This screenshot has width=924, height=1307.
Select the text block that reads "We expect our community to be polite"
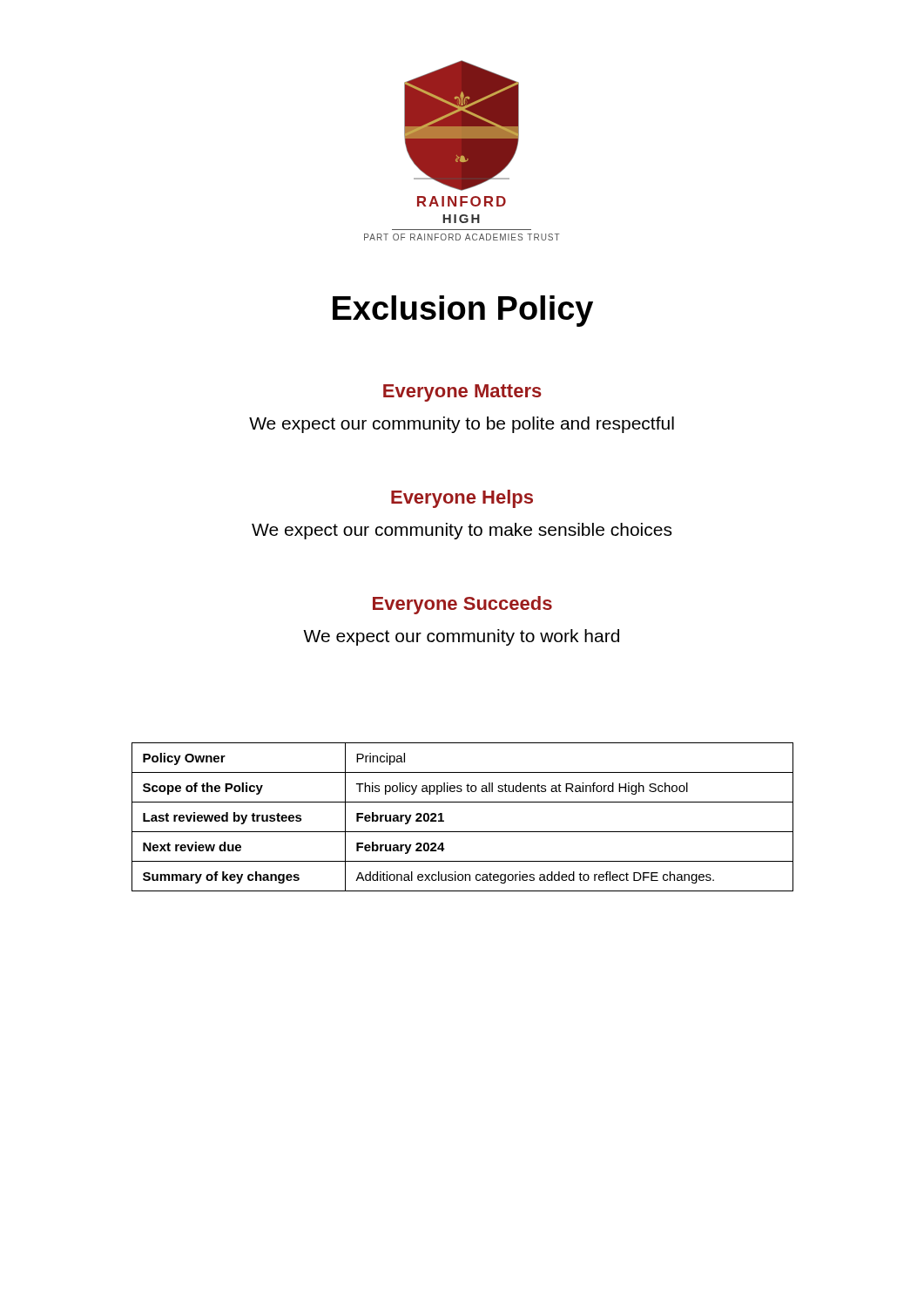(462, 423)
